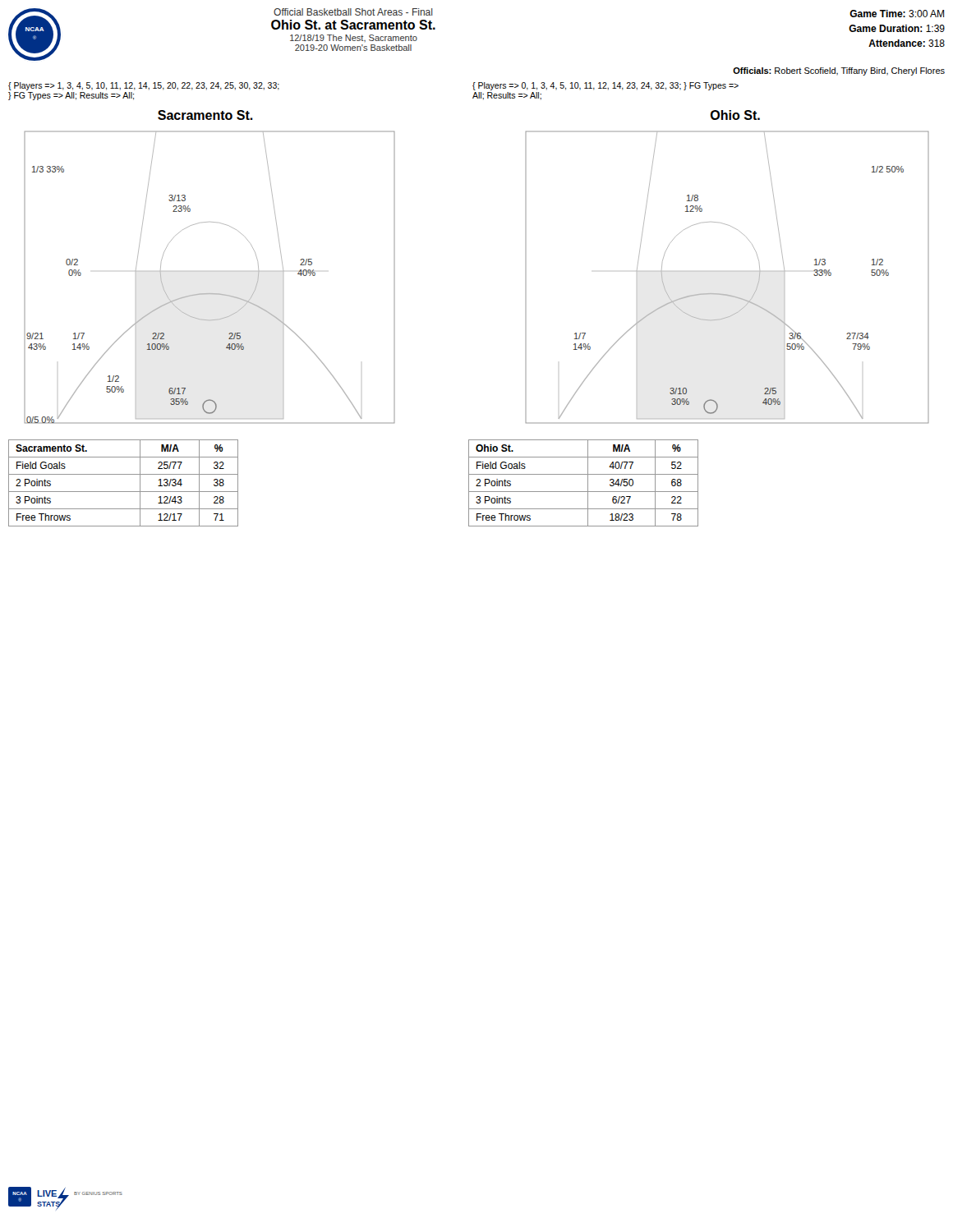Locate the section header that reads "Ohio St."
Screen dimensions: 1232x953
point(735,115)
